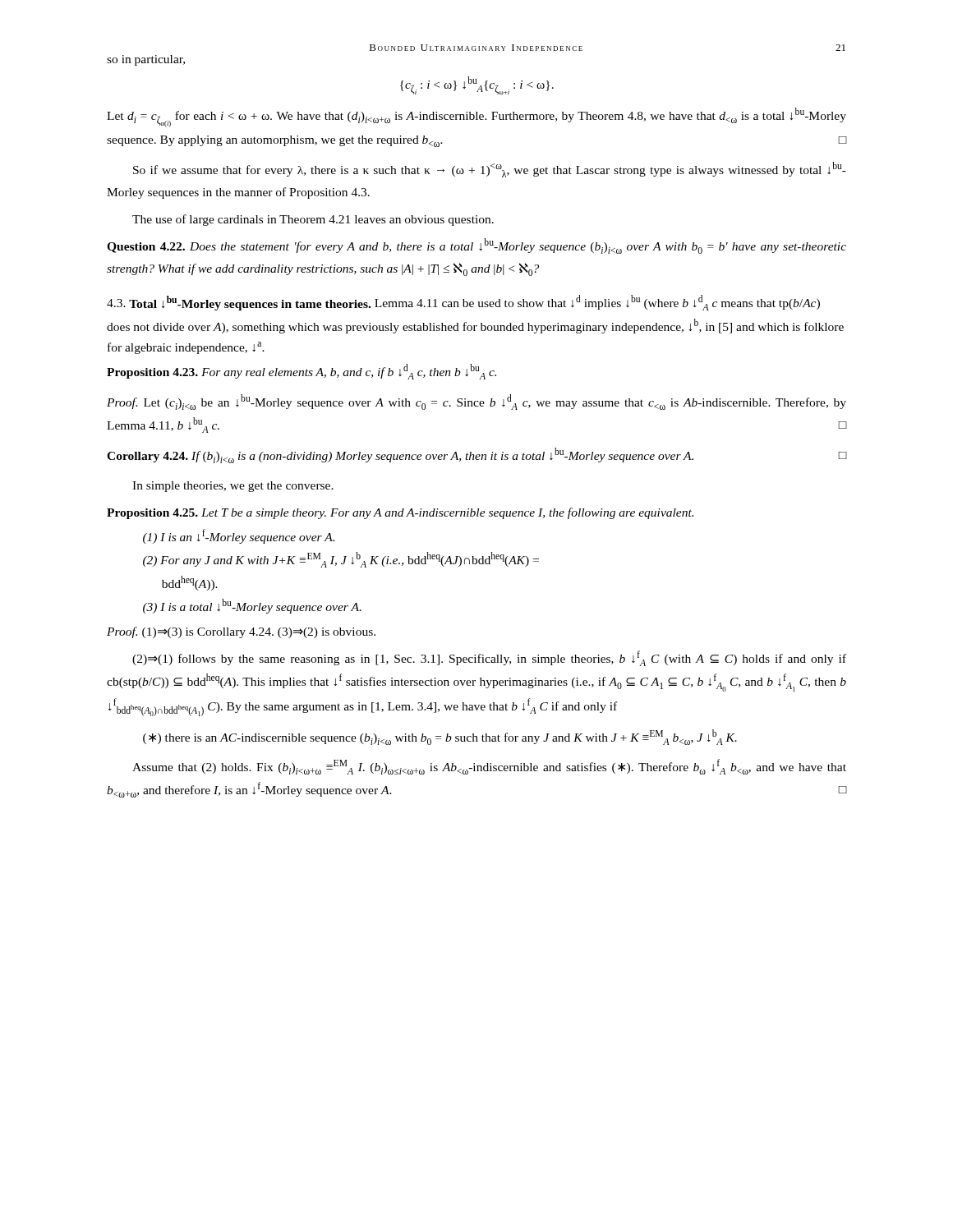The width and height of the screenshot is (953, 1232).
Task: Select the block starting "The use of large"
Action: coord(313,218)
